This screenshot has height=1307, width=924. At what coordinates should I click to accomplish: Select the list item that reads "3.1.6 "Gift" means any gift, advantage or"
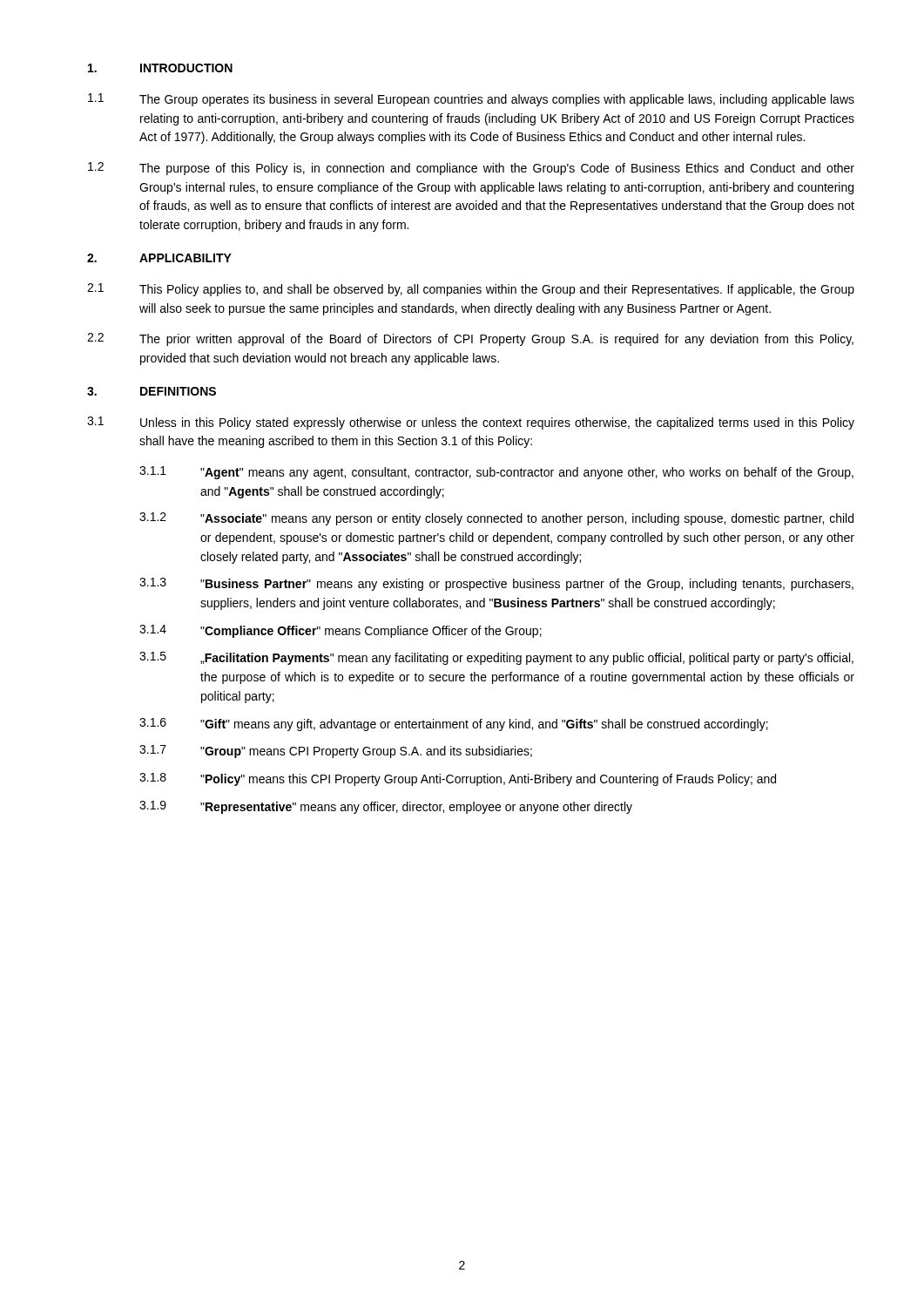[x=497, y=724]
